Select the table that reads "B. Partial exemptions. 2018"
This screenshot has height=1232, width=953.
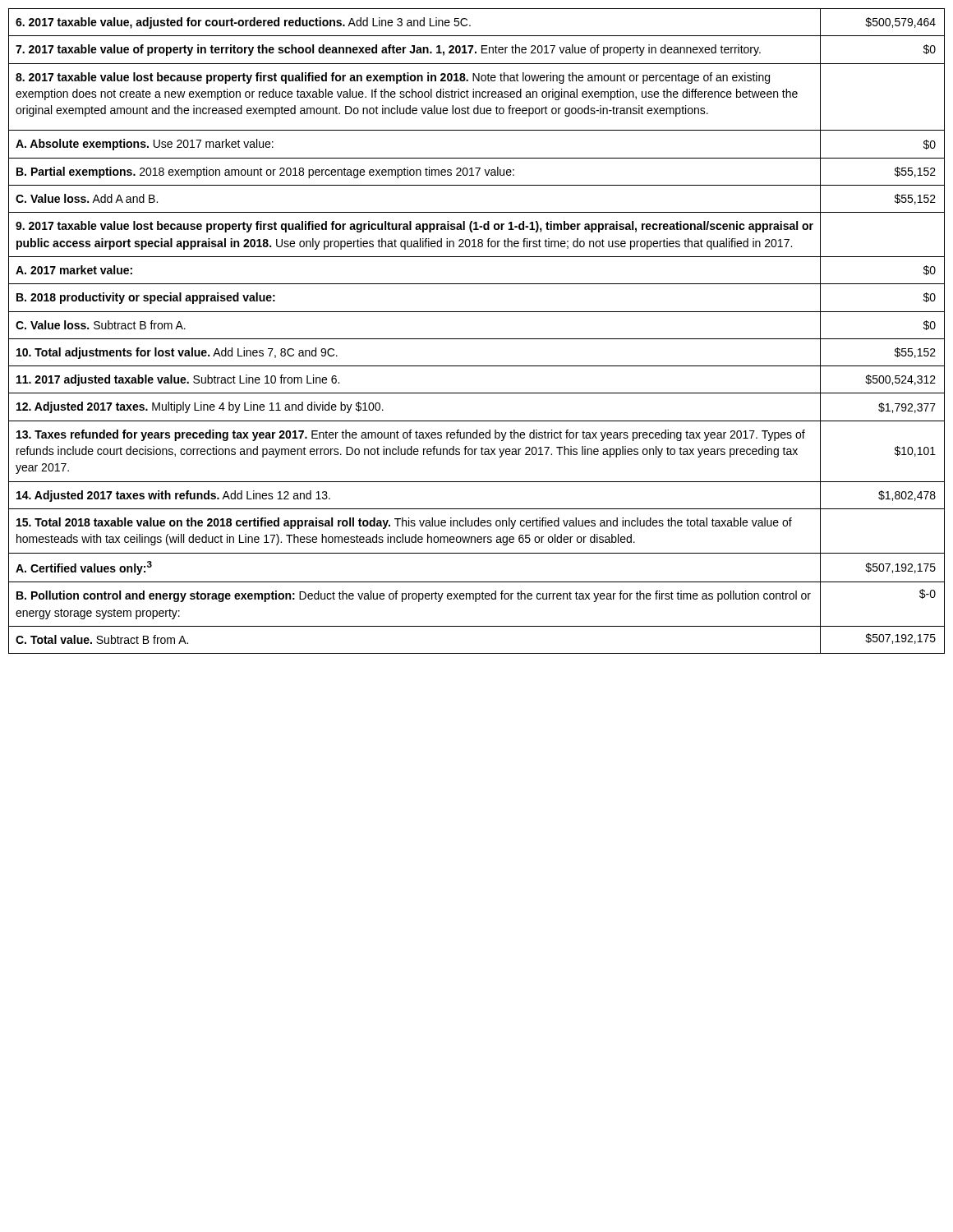tap(476, 171)
